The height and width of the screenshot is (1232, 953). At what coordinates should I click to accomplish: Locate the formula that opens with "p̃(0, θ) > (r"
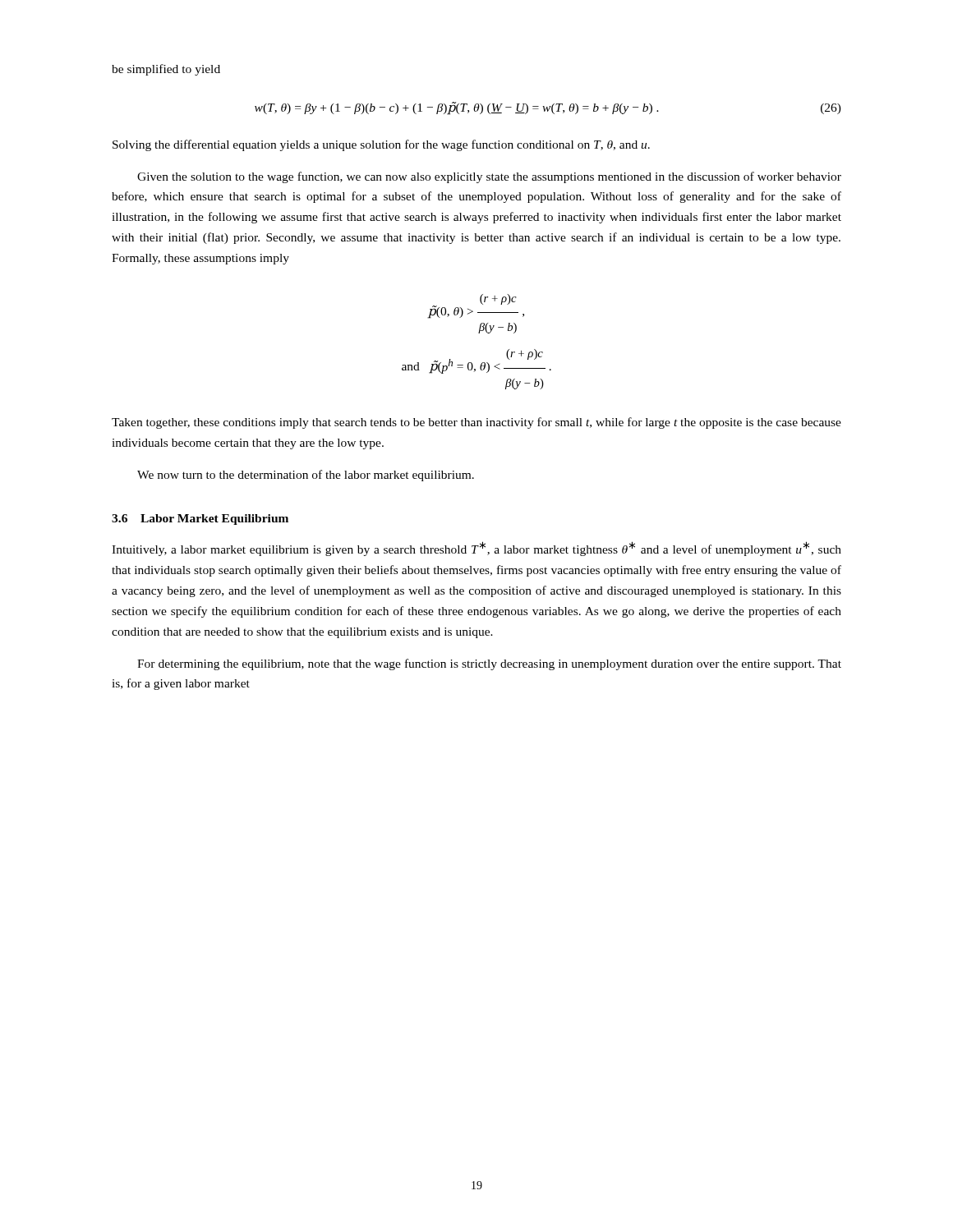476,340
